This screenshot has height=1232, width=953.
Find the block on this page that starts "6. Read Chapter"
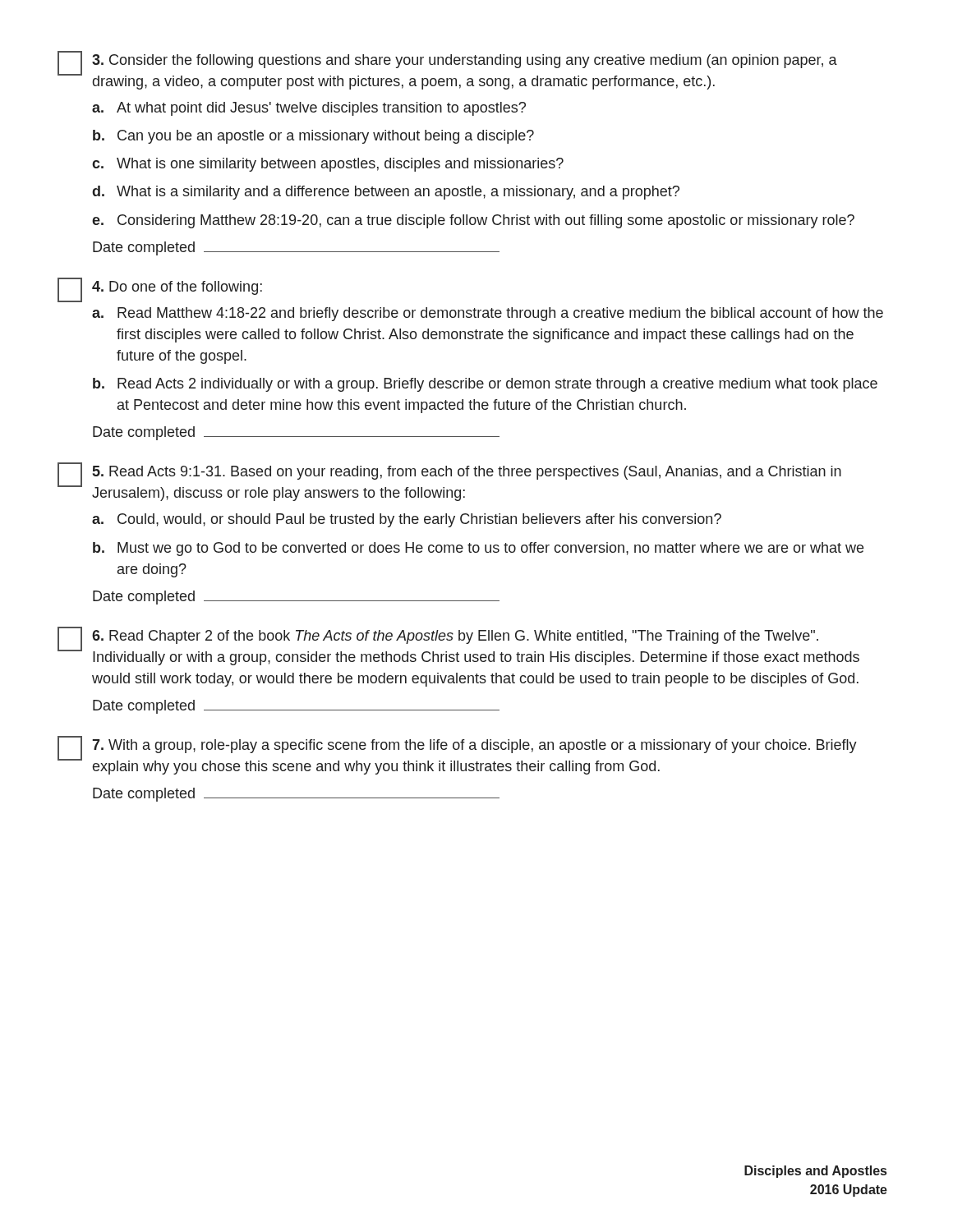click(x=472, y=675)
